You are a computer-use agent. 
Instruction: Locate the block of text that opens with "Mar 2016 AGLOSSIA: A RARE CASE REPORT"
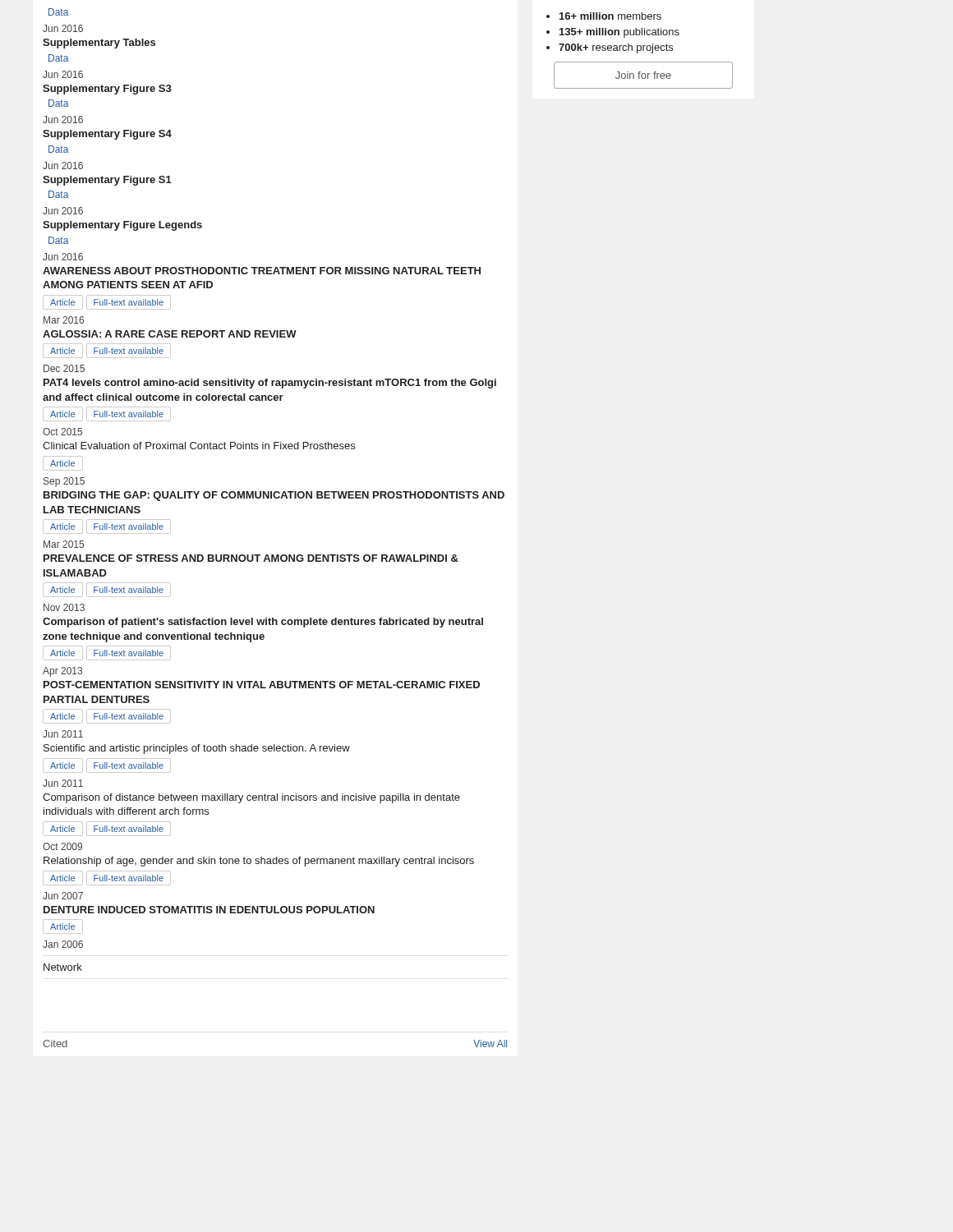pyautogui.click(x=275, y=336)
